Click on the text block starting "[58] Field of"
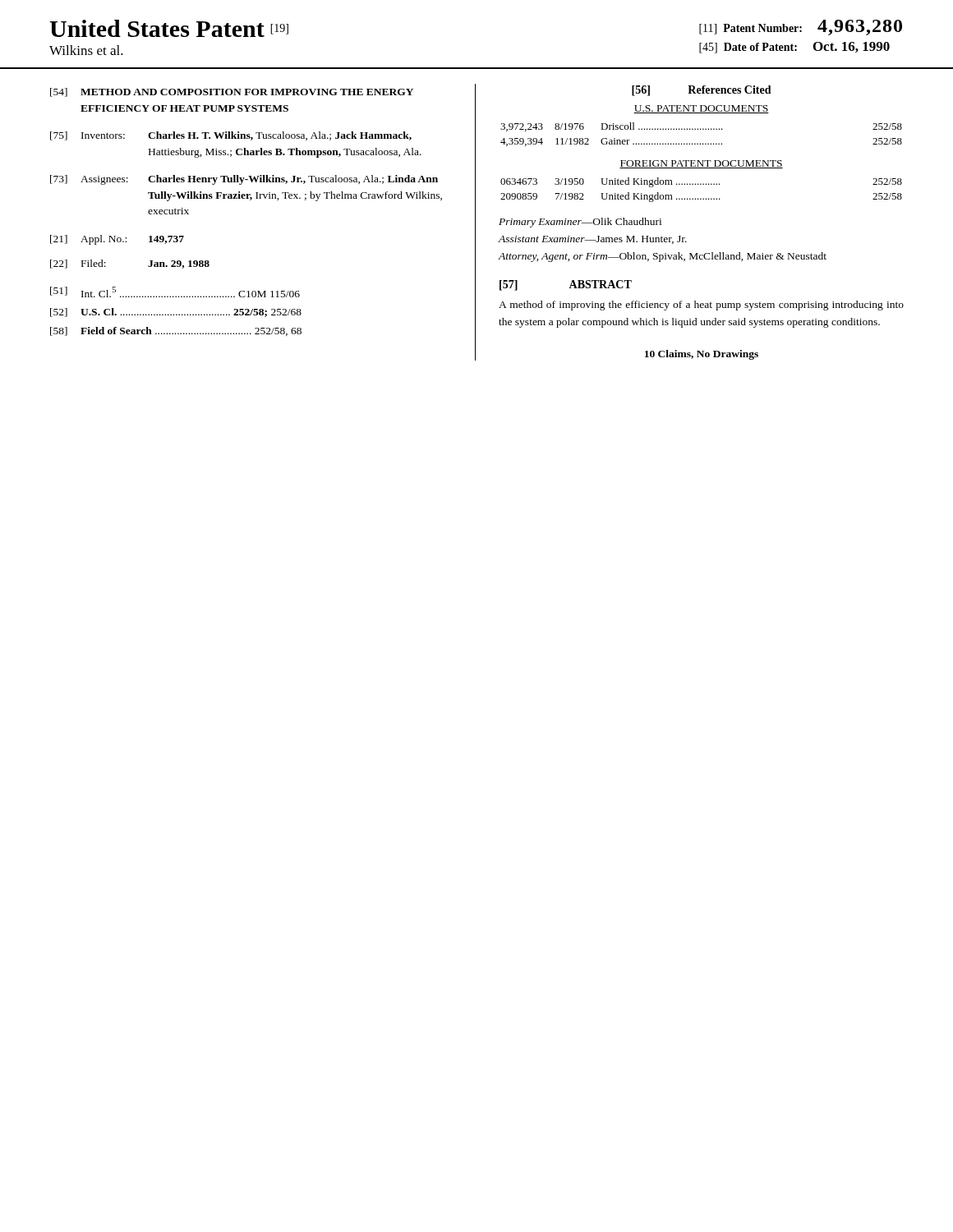Image resolution: width=953 pixels, height=1232 pixels. point(251,331)
